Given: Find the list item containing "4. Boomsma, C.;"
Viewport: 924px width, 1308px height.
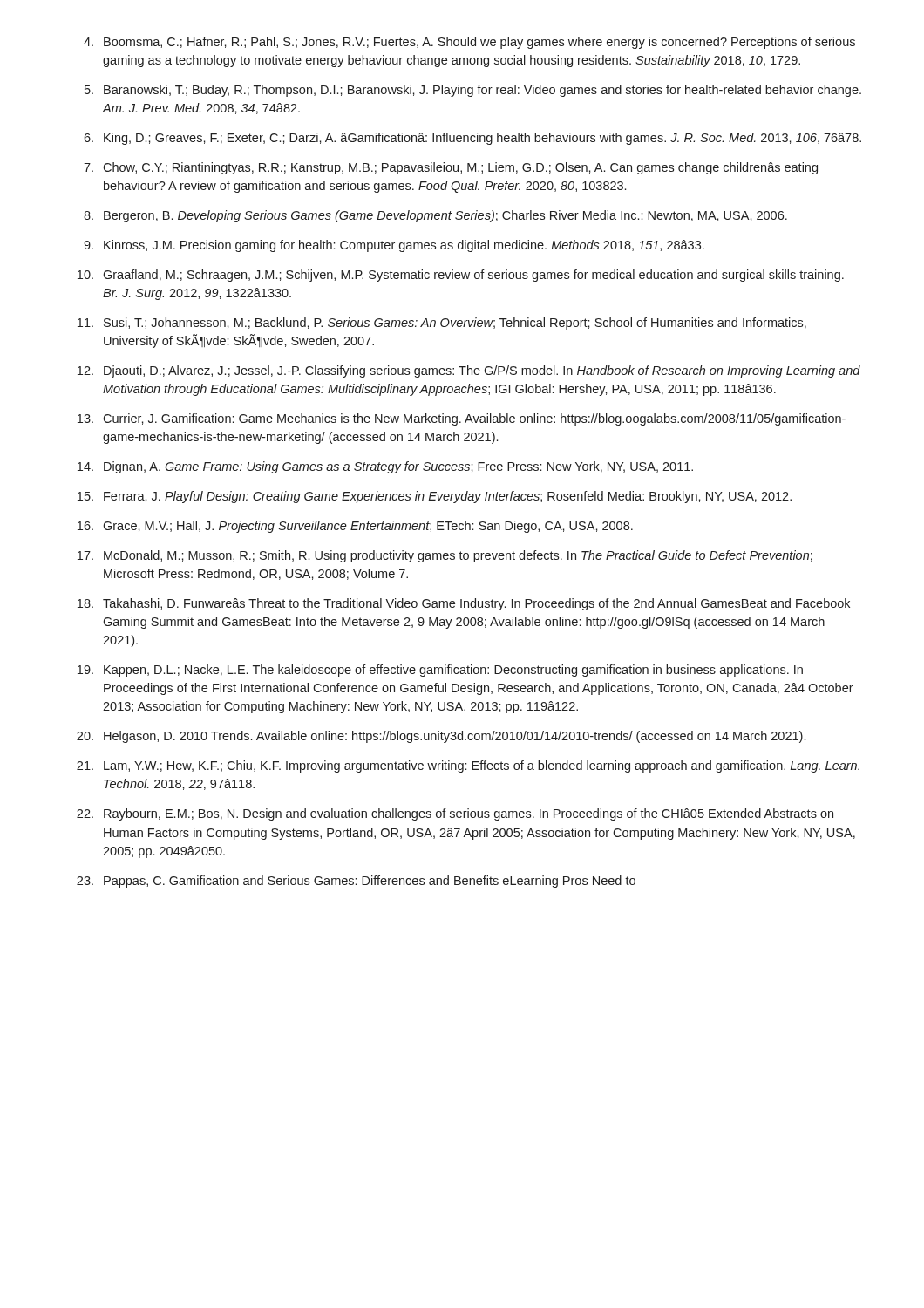Looking at the screenshot, I should point(462,51).
